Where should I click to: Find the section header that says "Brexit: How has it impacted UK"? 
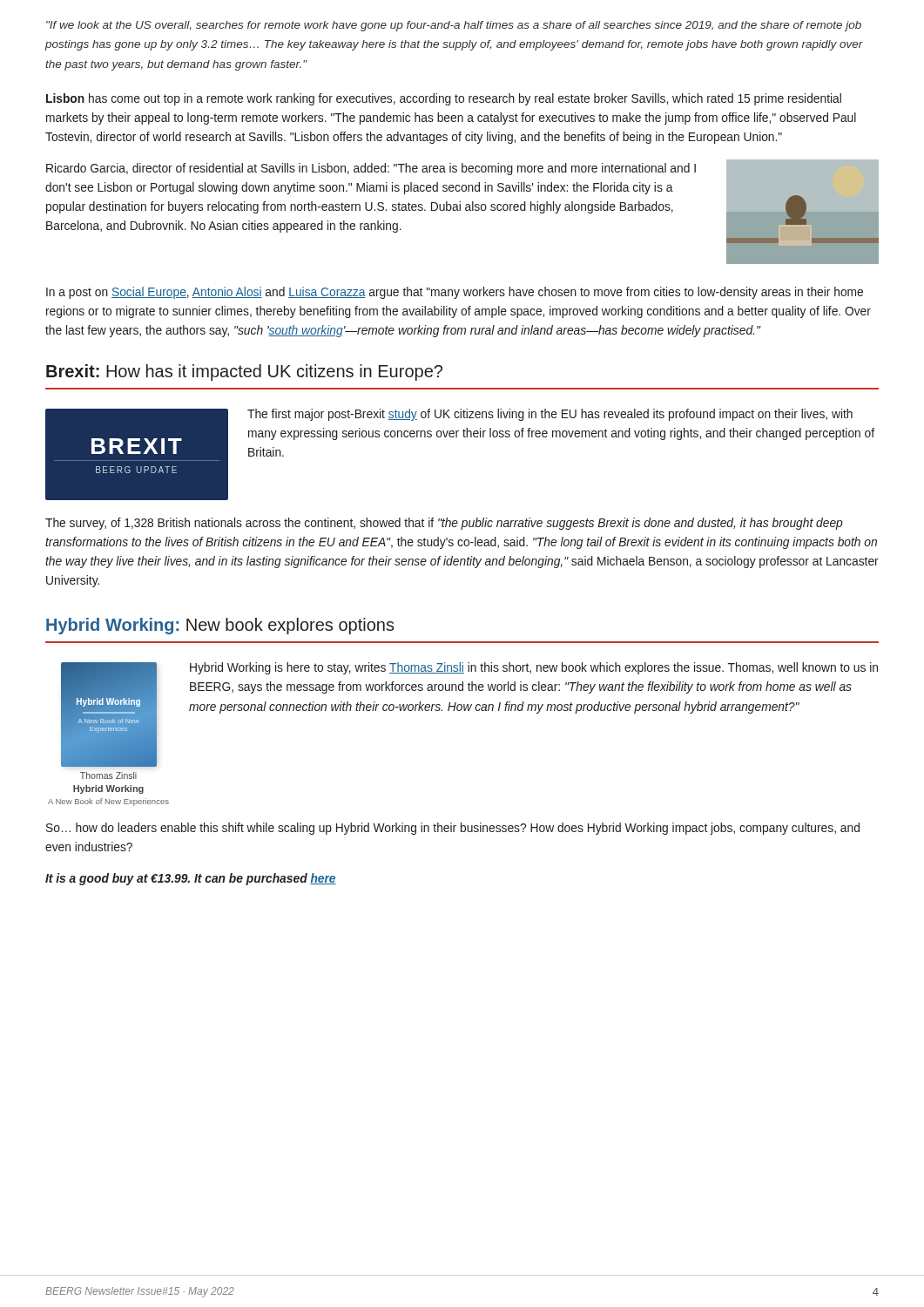[x=244, y=371]
